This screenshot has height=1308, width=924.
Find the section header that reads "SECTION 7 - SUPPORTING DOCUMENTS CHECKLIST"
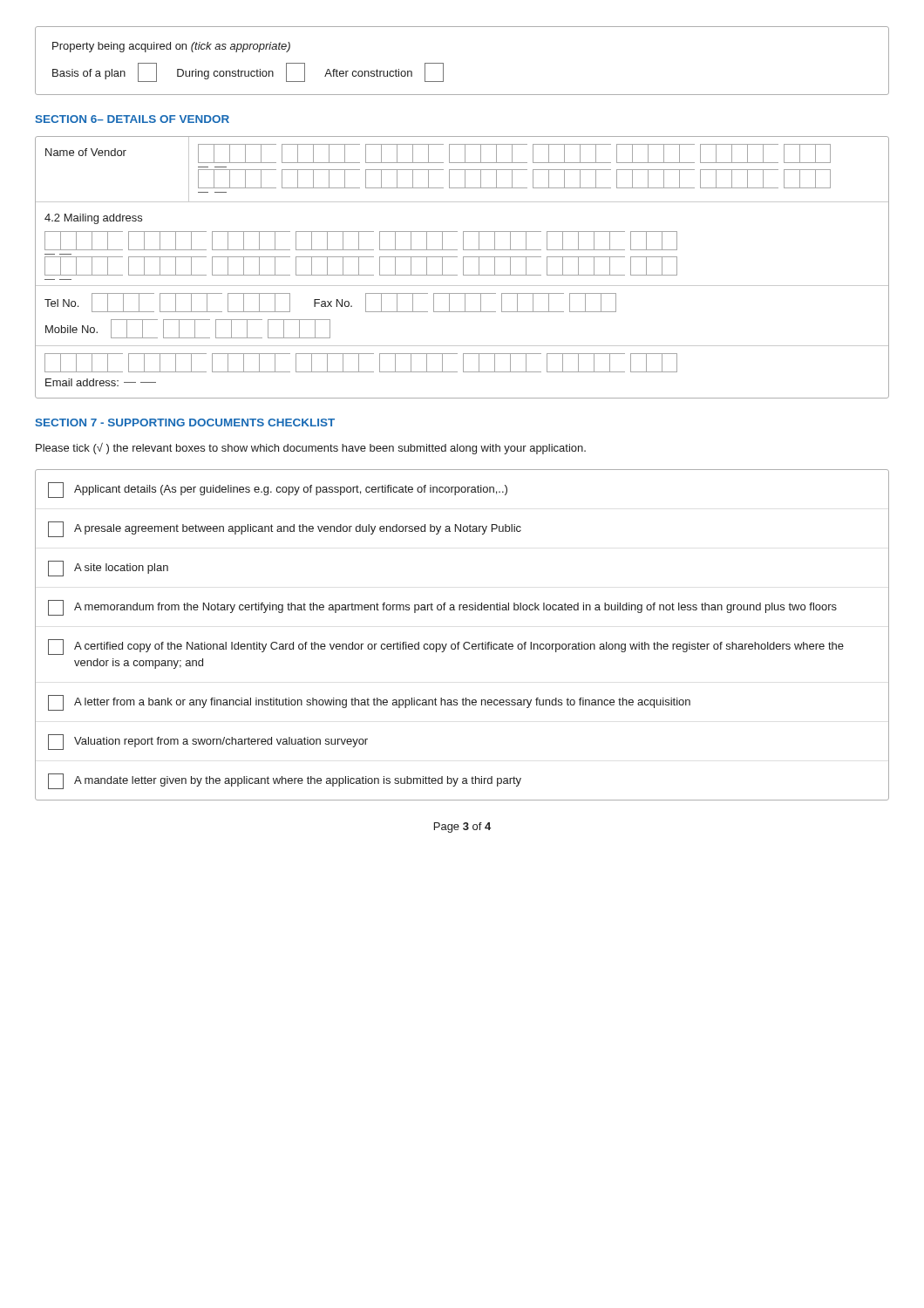click(185, 422)
